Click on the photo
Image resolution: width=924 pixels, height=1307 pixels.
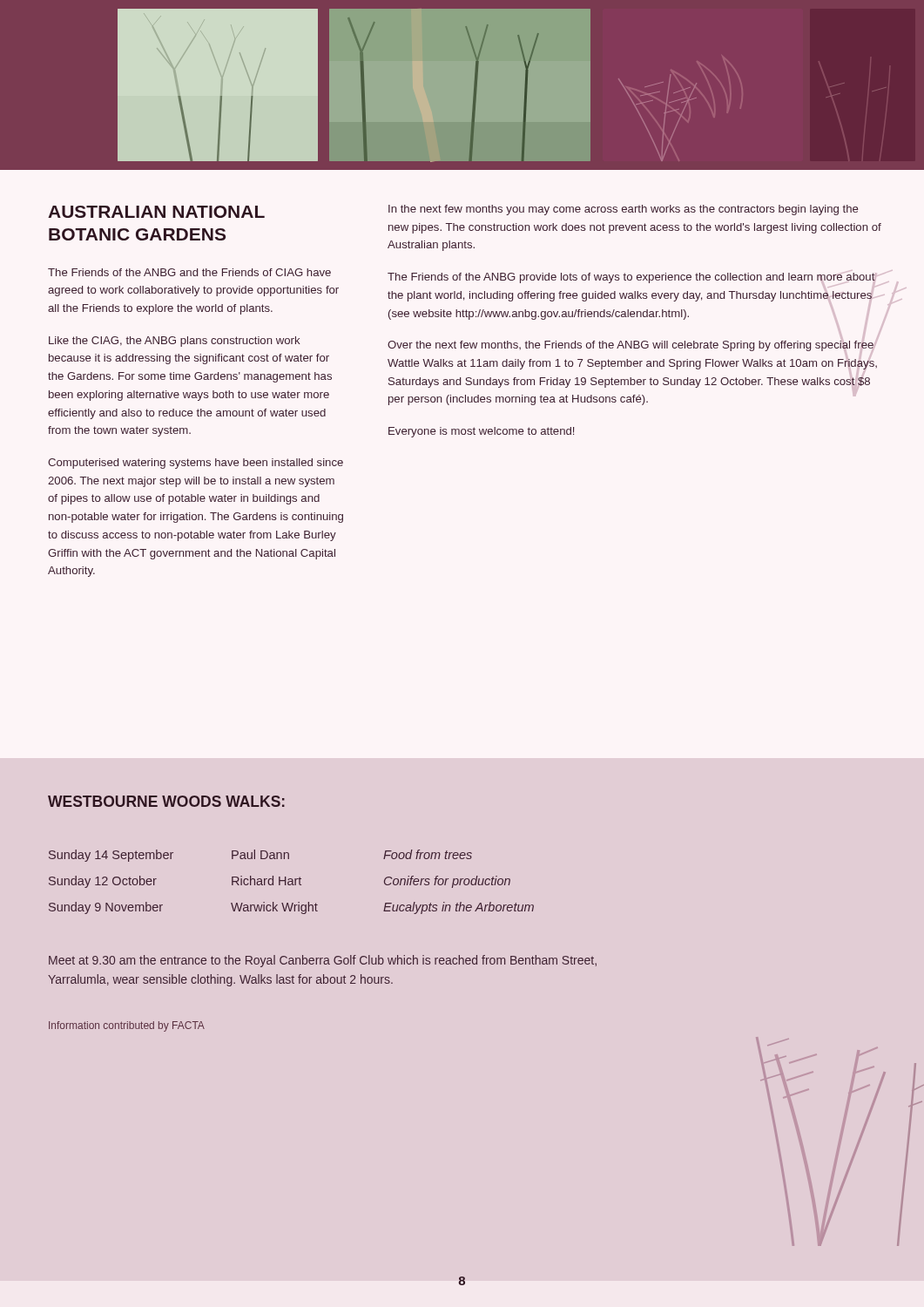click(x=462, y=85)
